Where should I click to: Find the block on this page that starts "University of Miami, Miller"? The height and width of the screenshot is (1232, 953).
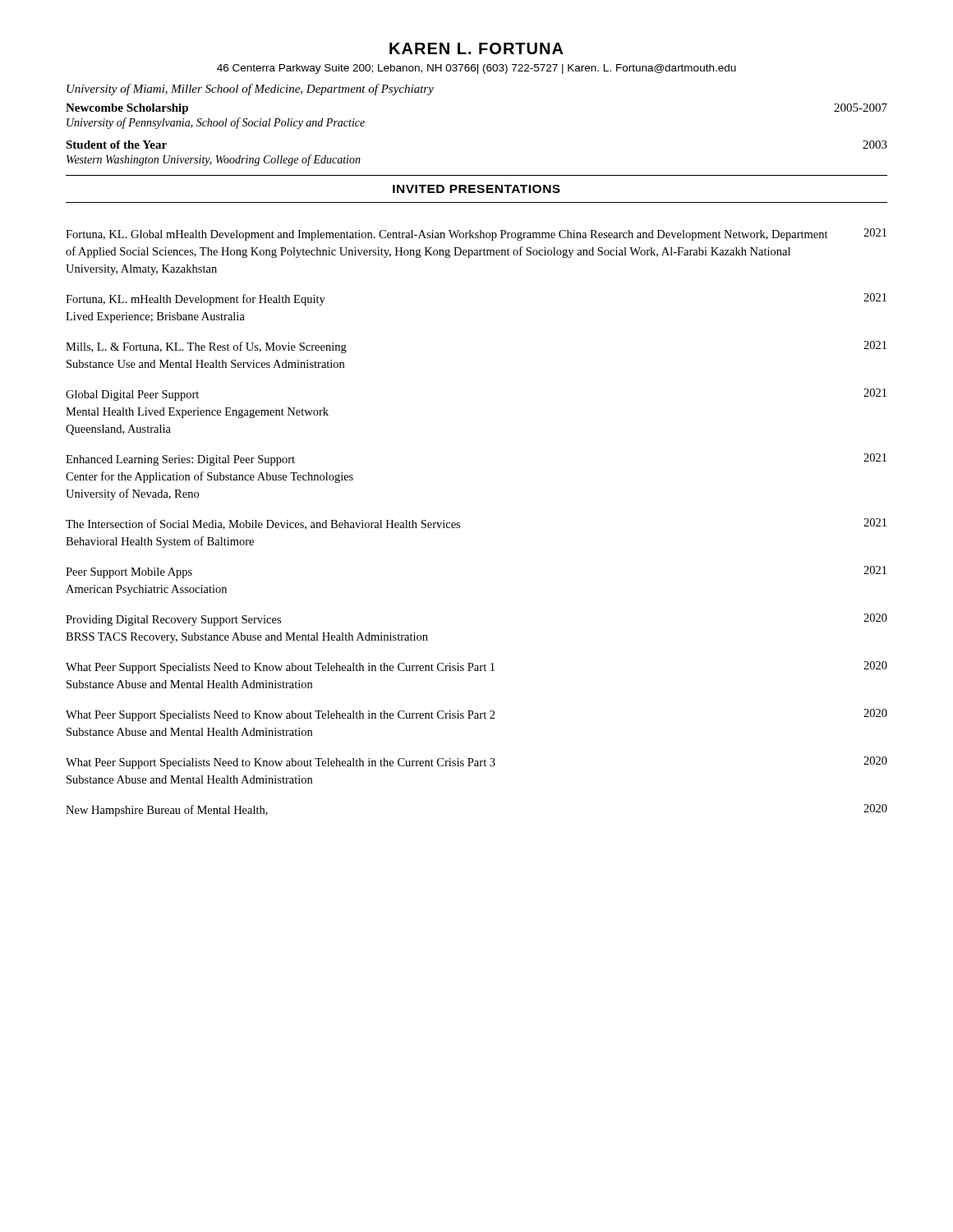pyautogui.click(x=250, y=89)
